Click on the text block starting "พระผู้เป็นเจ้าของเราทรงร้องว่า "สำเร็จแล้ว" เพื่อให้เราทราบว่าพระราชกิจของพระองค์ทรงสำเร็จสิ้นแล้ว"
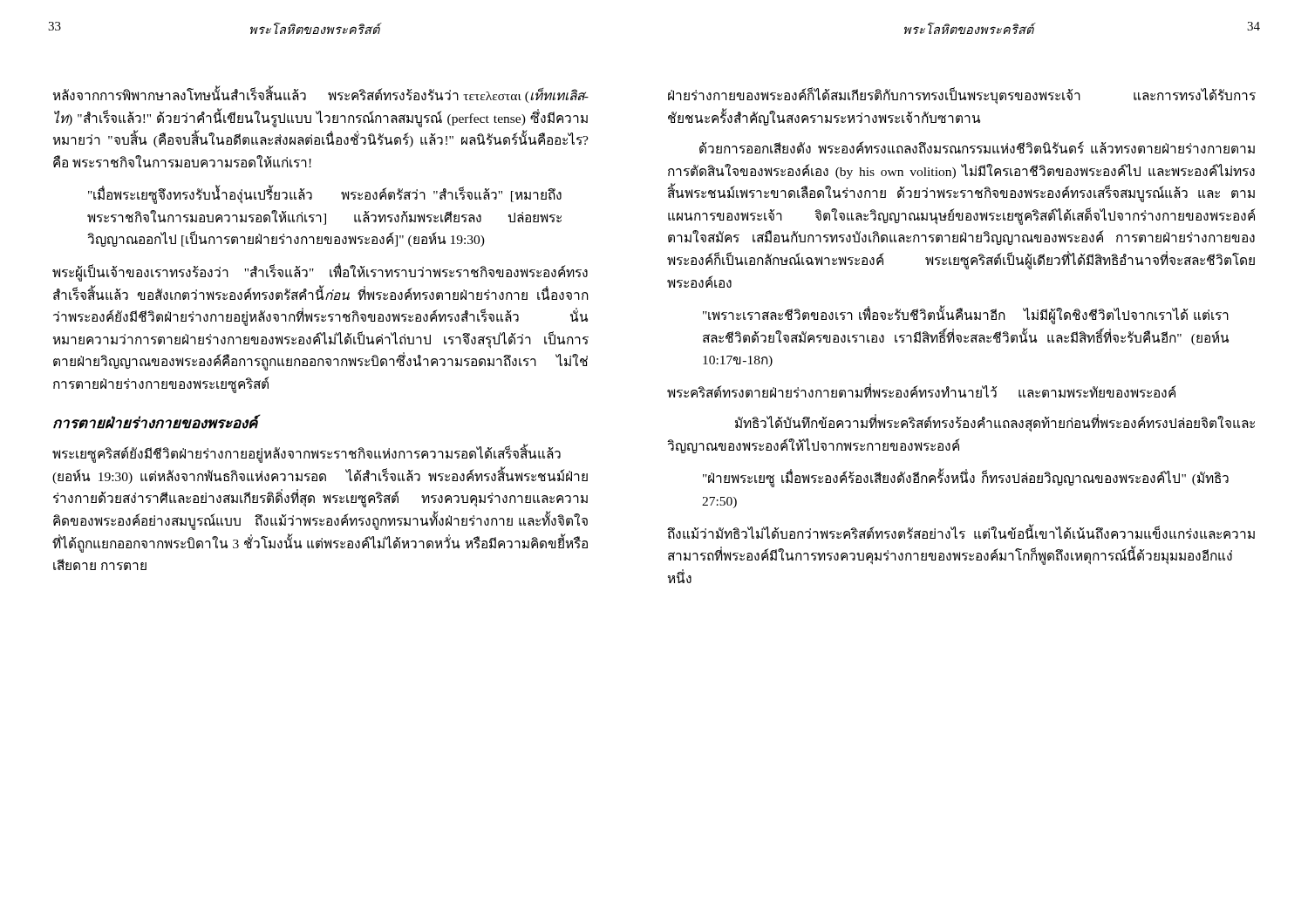1308x924 pixels. pyautogui.click(x=320, y=328)
